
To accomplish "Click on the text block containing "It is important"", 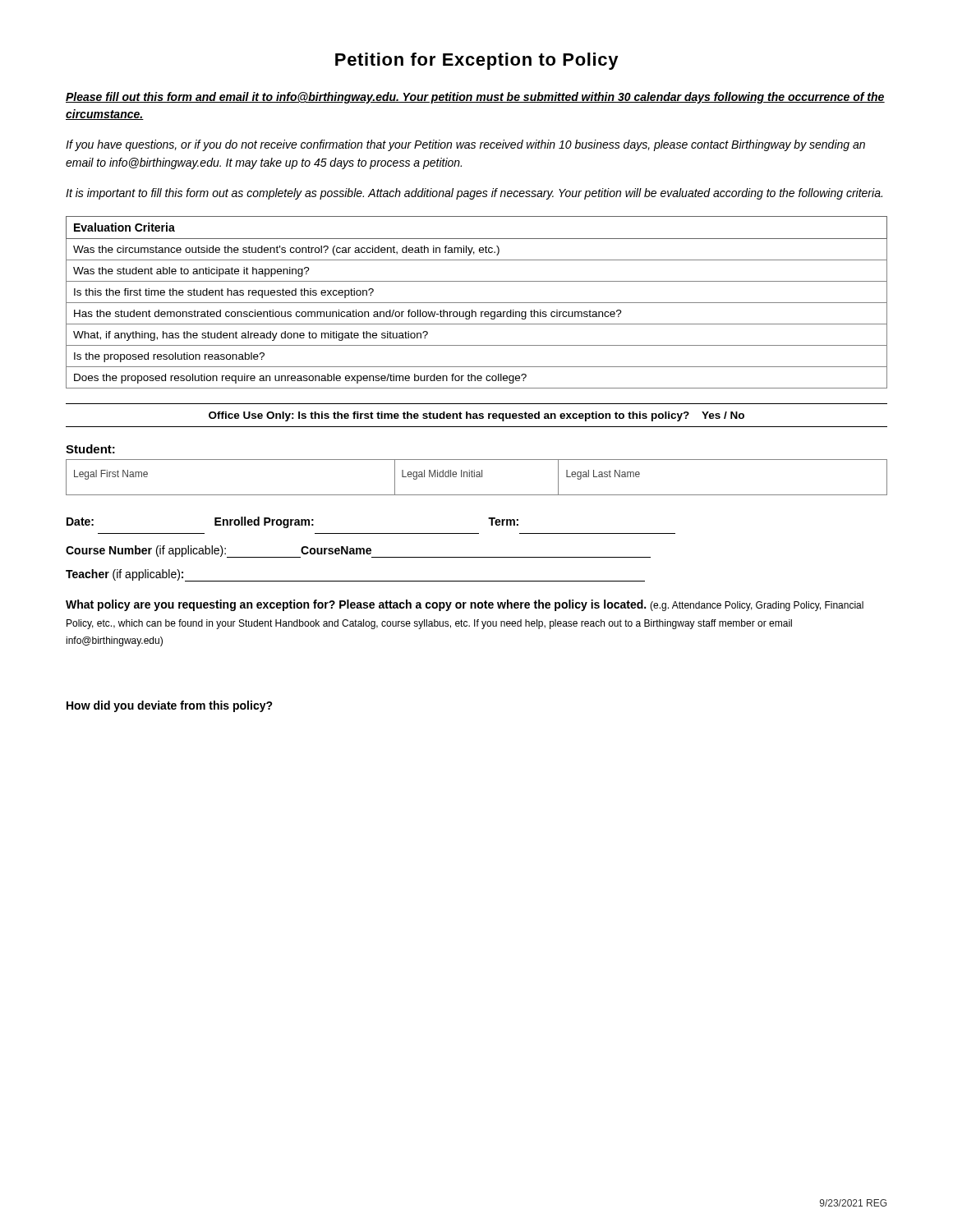I will click(475, 193).
